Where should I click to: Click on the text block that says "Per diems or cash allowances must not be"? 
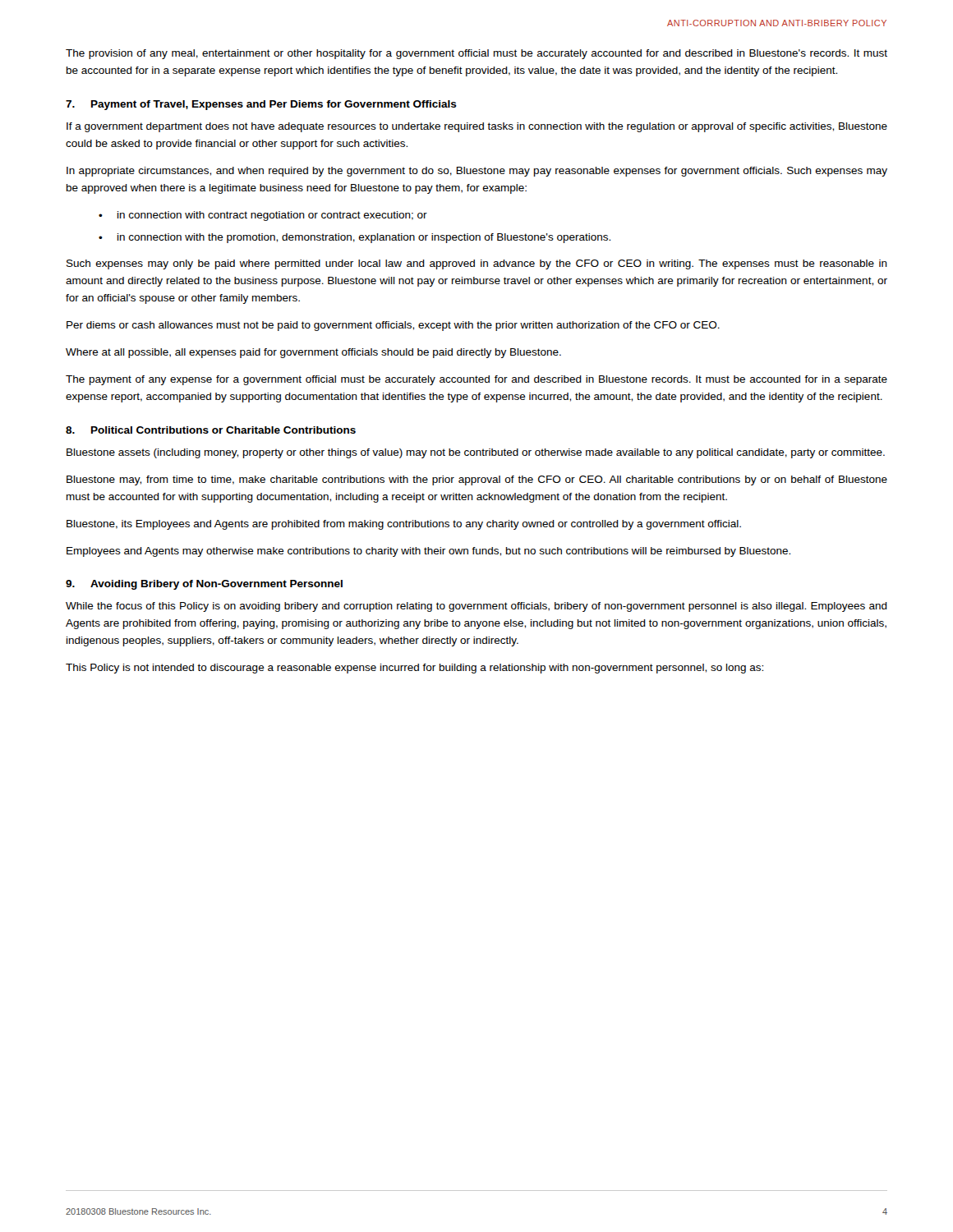(x=393, y=325)
